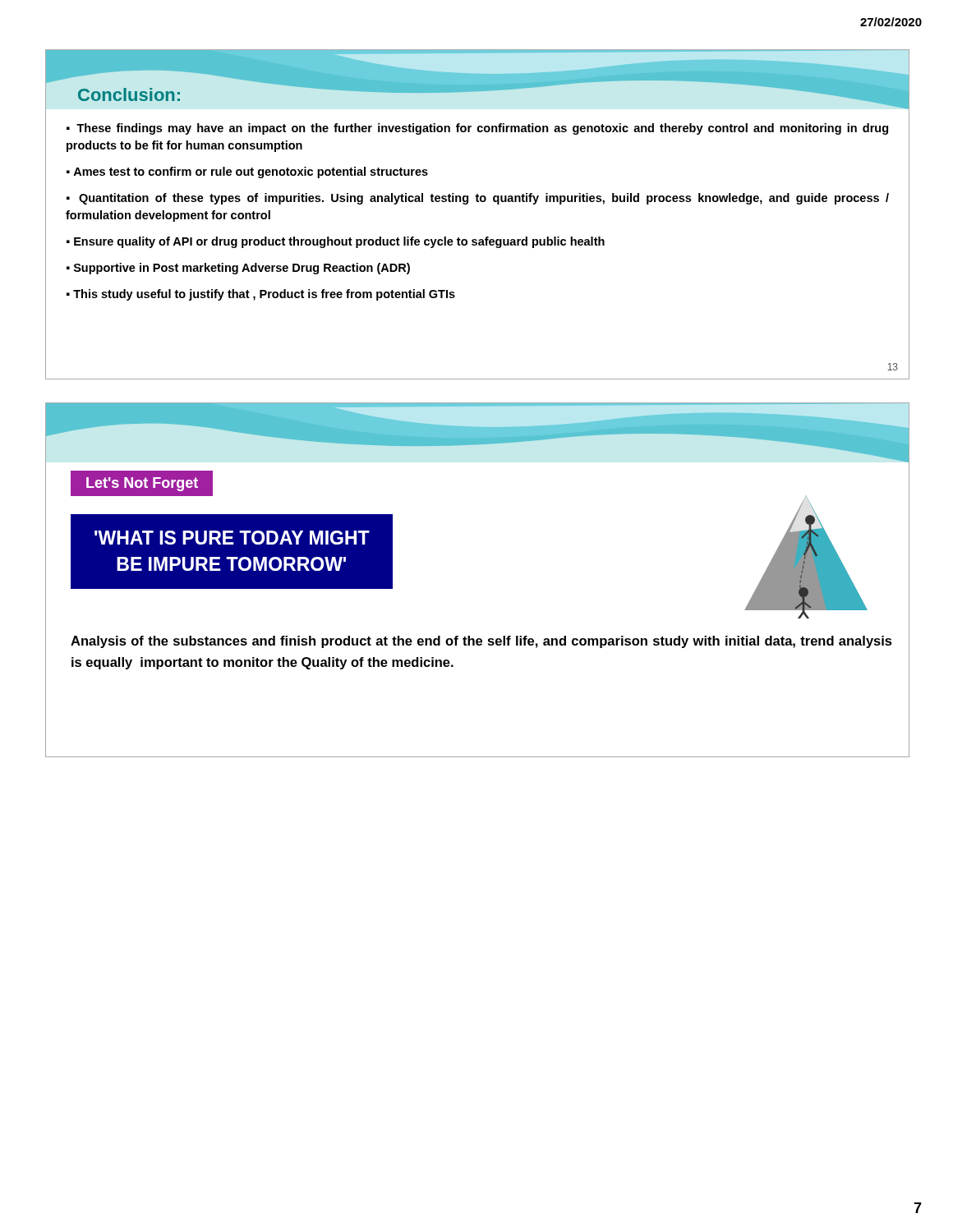Image resolution: width=953 pixels, height=1232 pixels.
Task: Click on the region starting "Analysis of the substances and finish product"
Action: [x=481, y=651]
